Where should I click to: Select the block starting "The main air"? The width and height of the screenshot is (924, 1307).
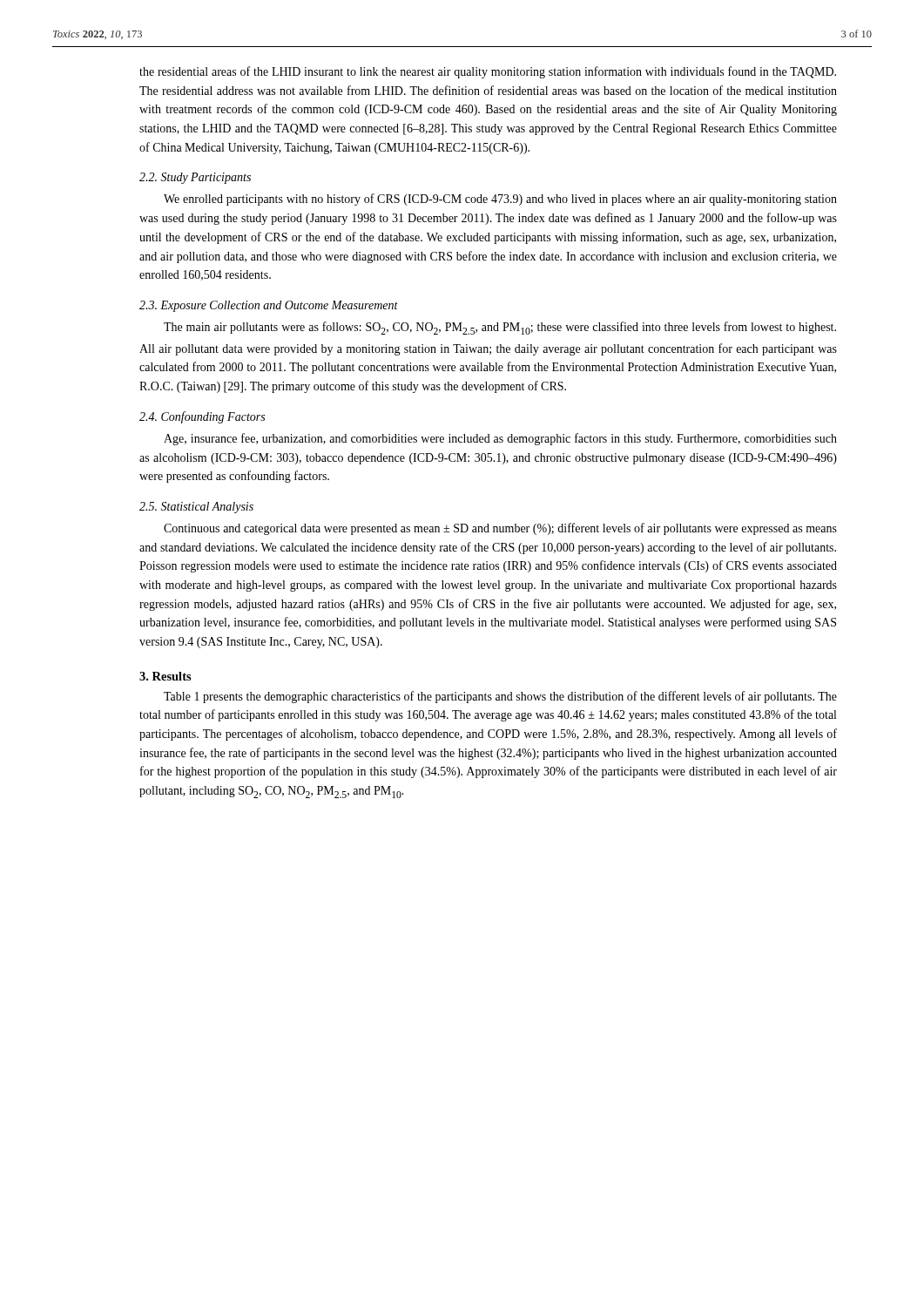(488, 357)
